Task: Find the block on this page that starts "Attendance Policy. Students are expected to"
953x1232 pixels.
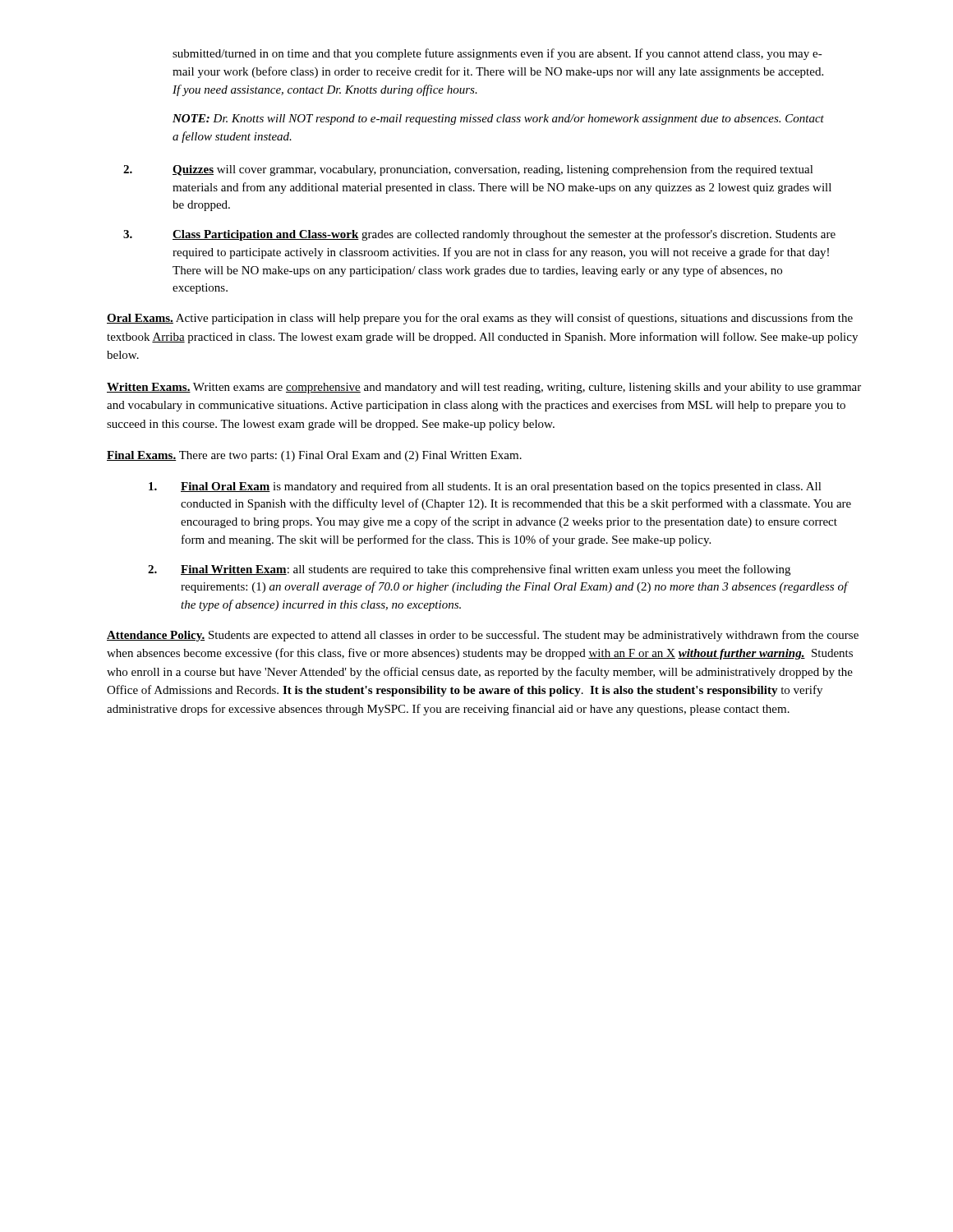Action: coord(483,672)
